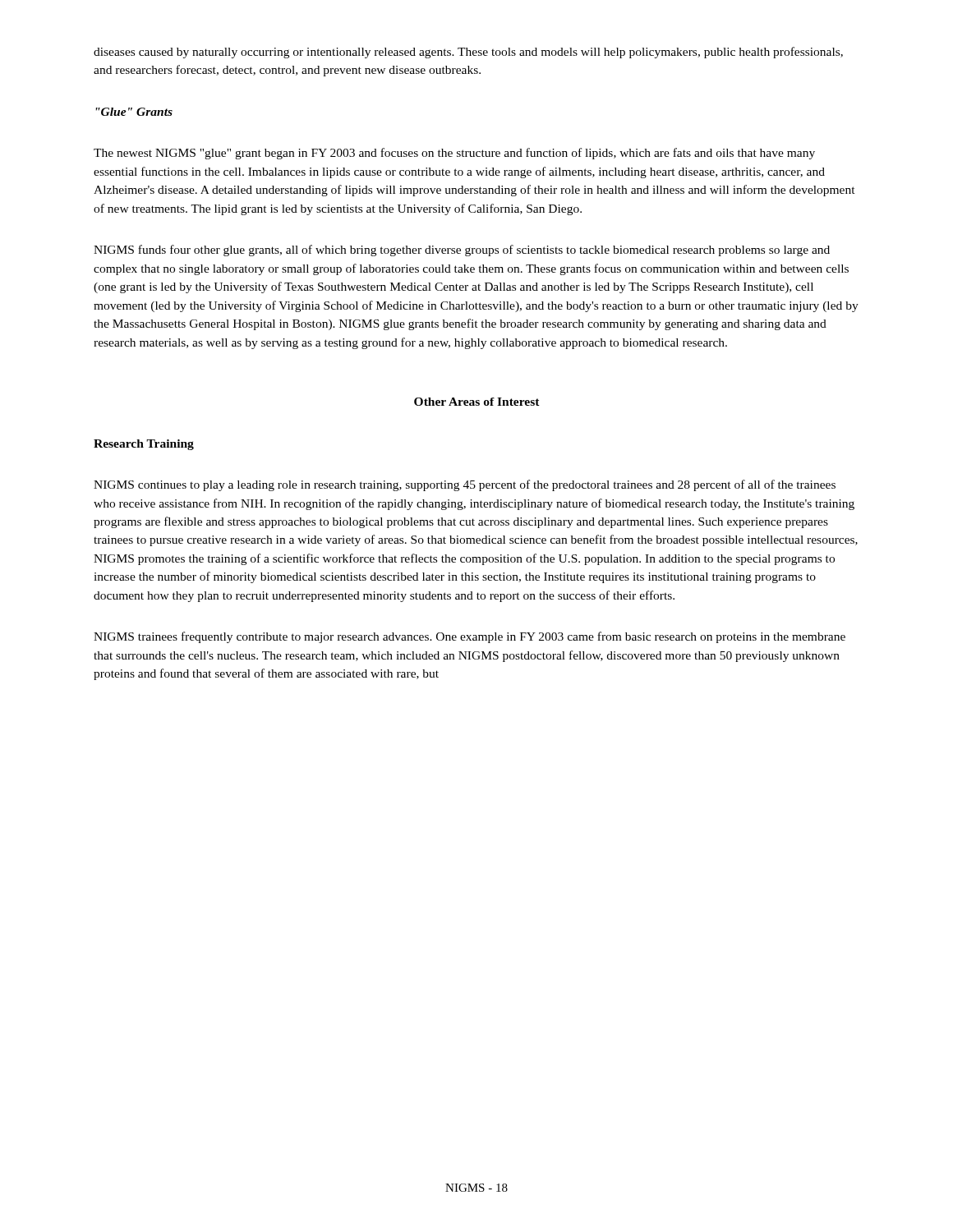The image size is (953, 1232).
Task: Navigate to the region starting "Research Training"
Action: 144,443
